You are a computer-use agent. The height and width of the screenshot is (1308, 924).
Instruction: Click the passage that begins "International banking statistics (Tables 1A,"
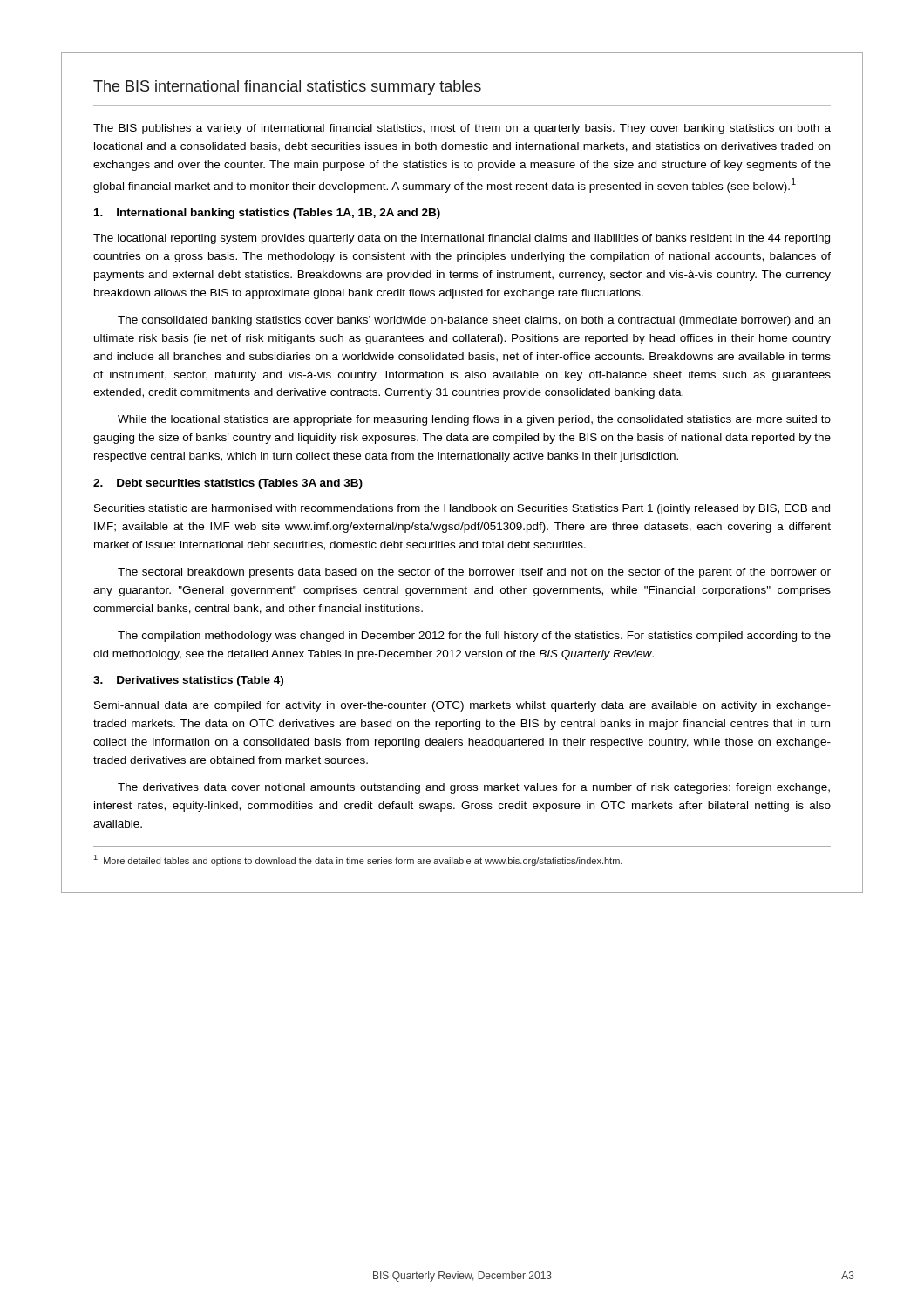point(267,213)
